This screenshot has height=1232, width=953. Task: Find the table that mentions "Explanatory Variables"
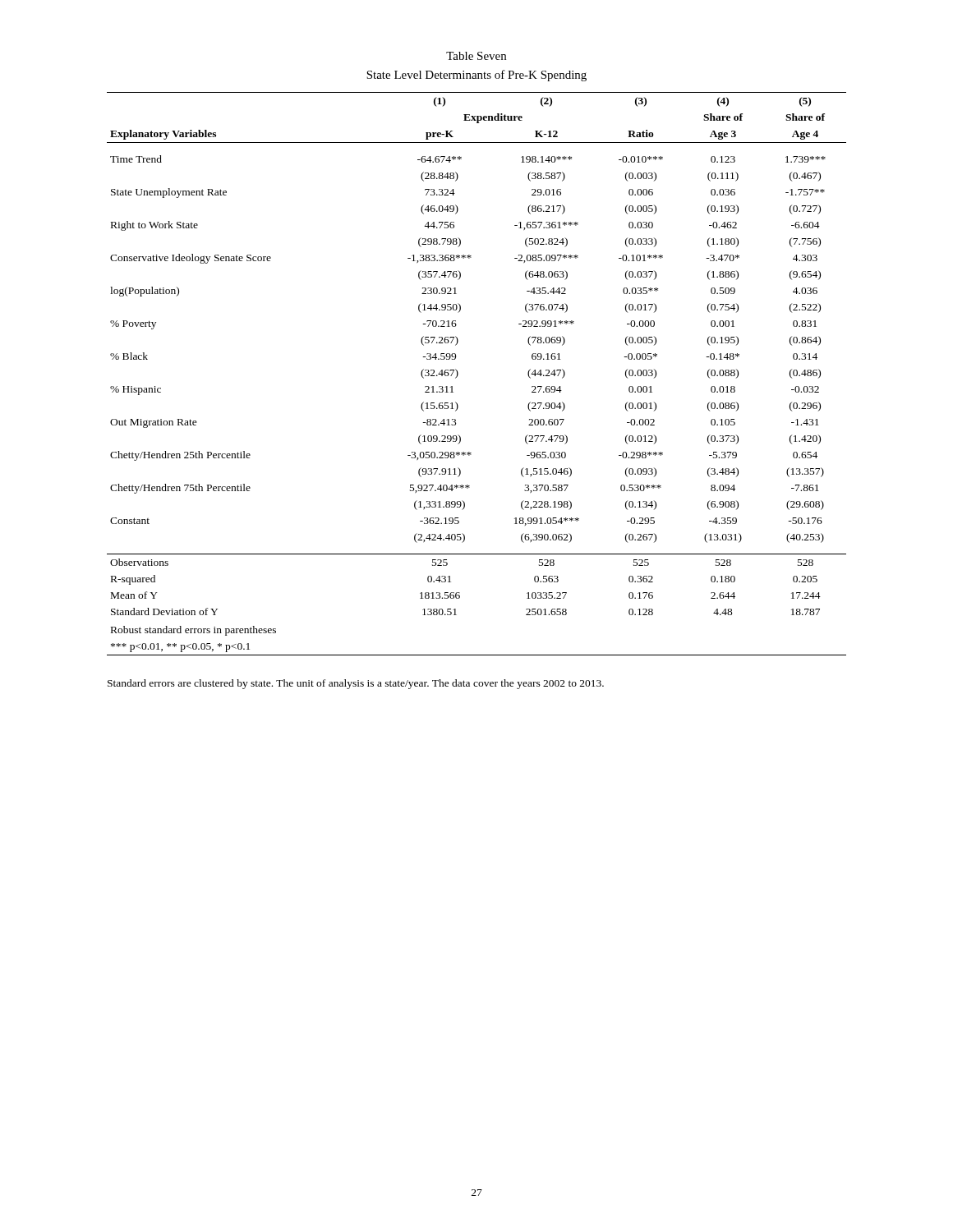[476, 374]
